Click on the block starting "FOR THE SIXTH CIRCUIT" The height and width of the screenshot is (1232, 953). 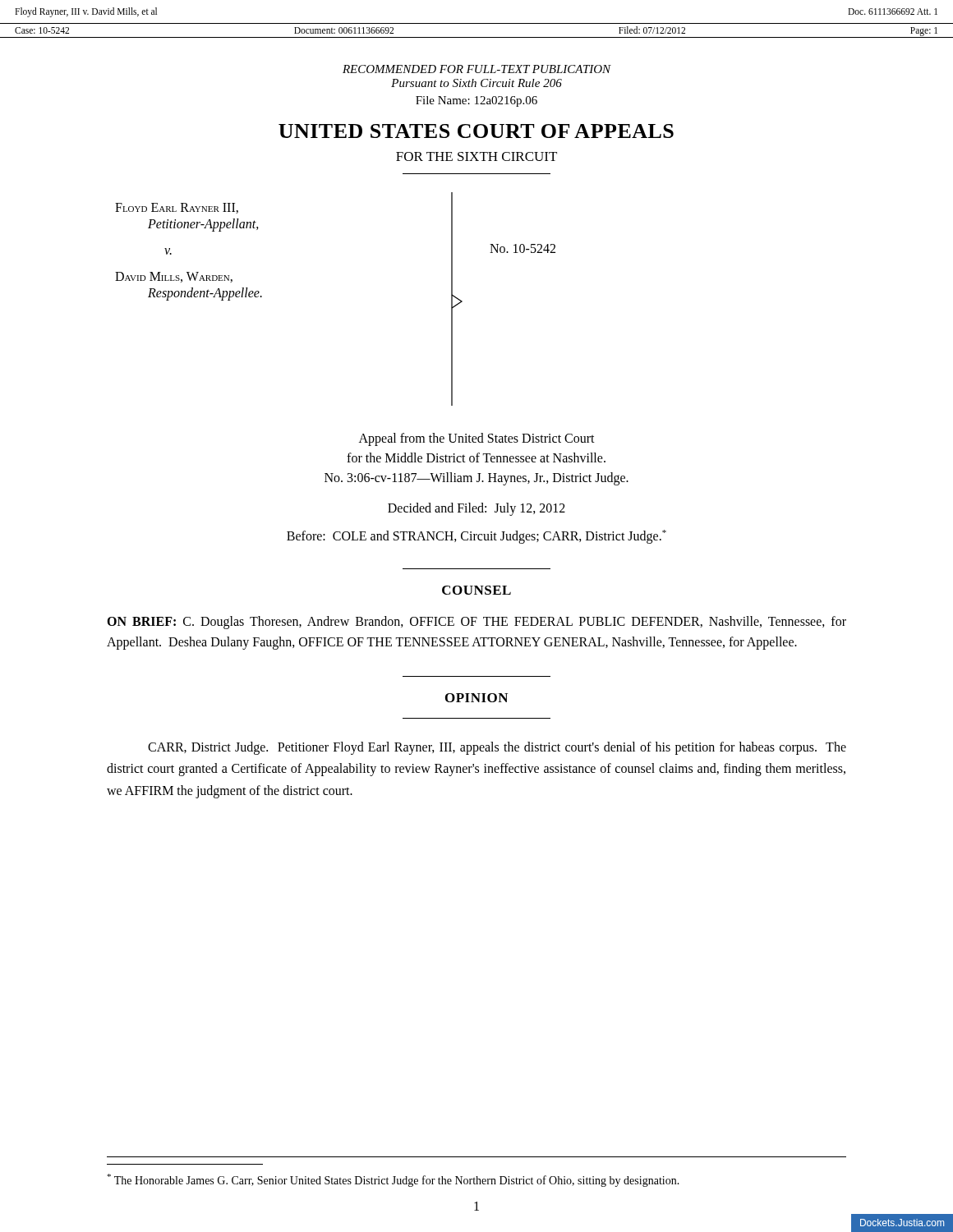(476, 156)
